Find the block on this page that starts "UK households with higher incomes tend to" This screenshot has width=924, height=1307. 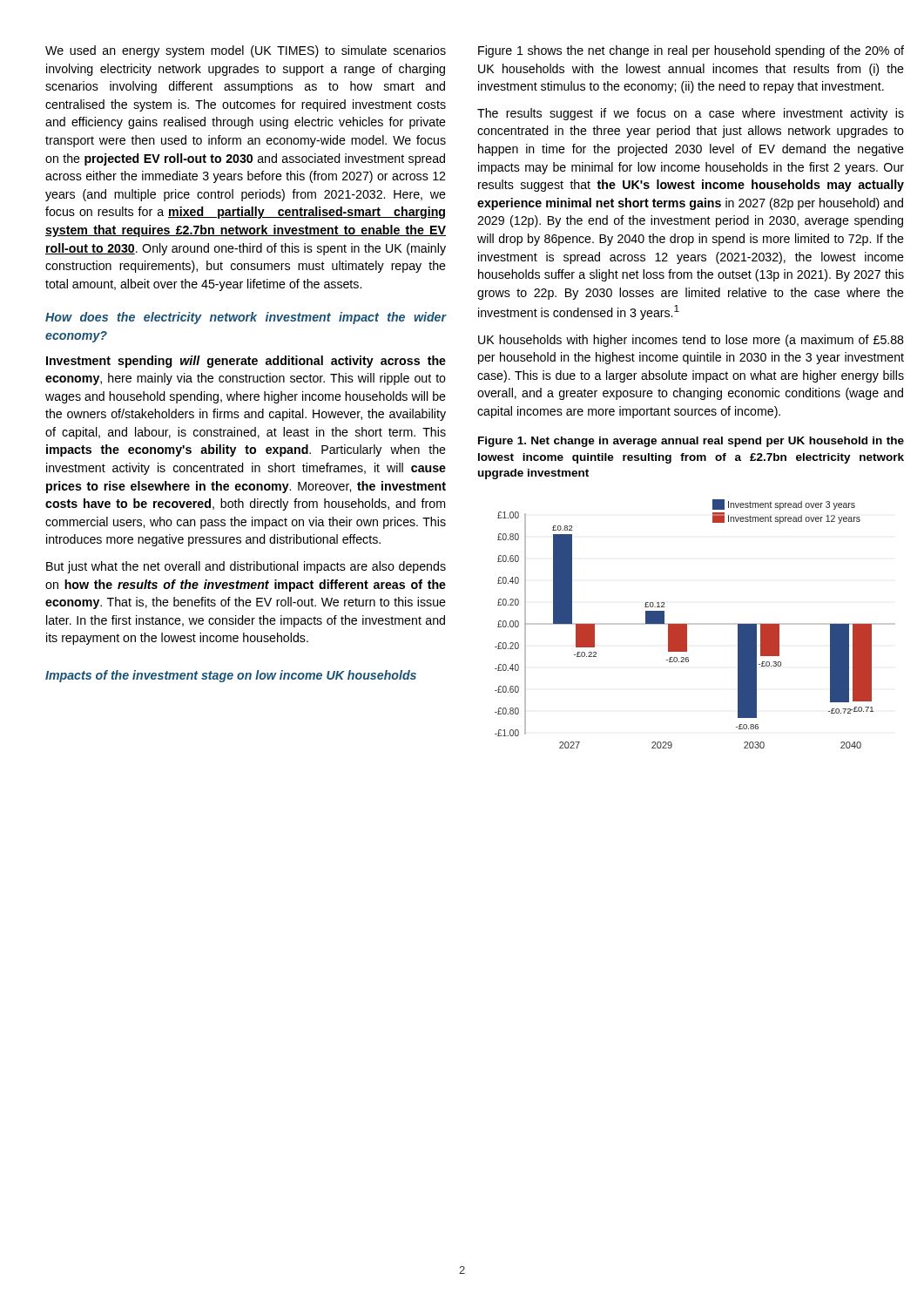pos(691,375)
